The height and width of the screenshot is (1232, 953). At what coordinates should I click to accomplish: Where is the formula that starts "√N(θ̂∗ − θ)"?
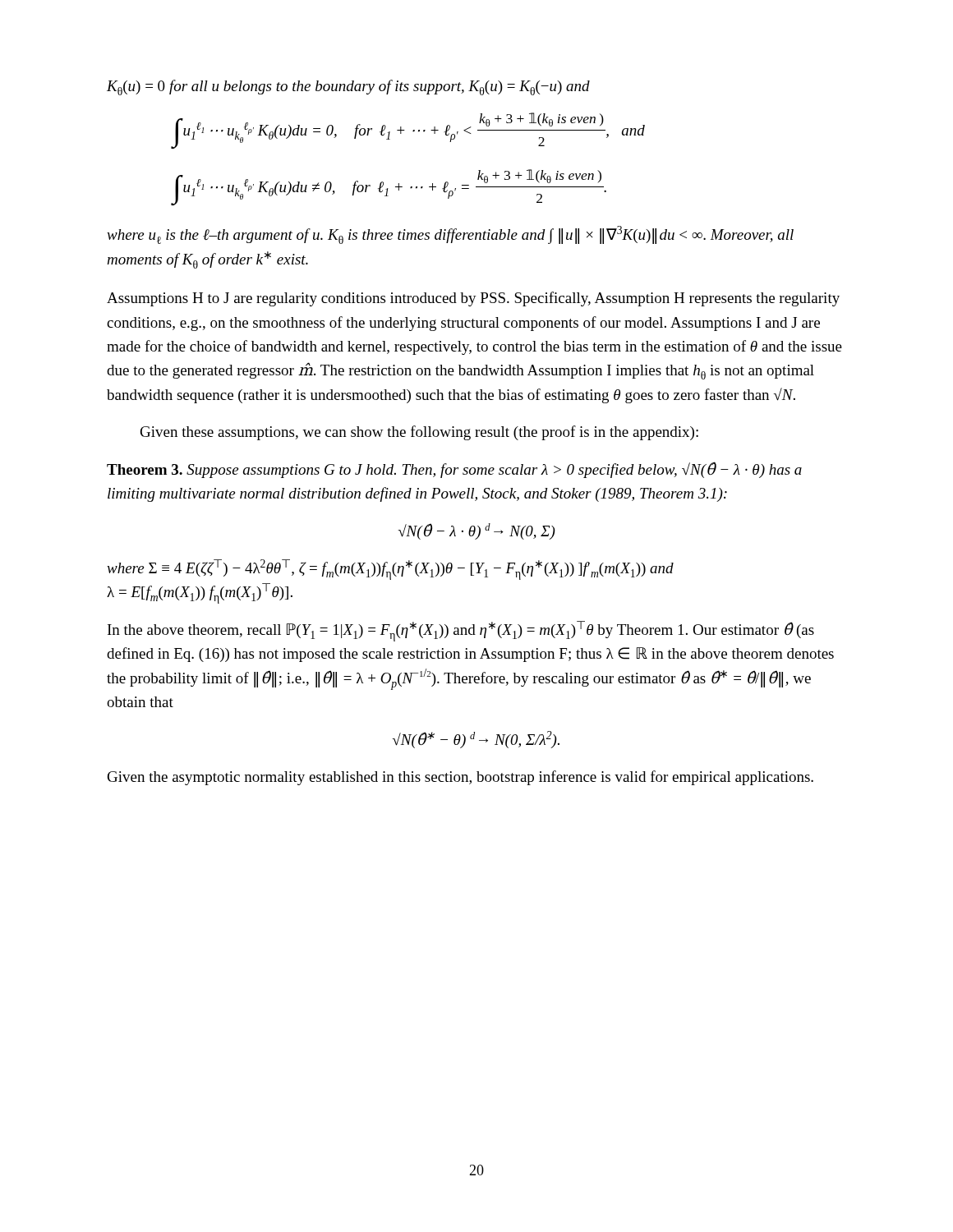click(x=476, y=738)
